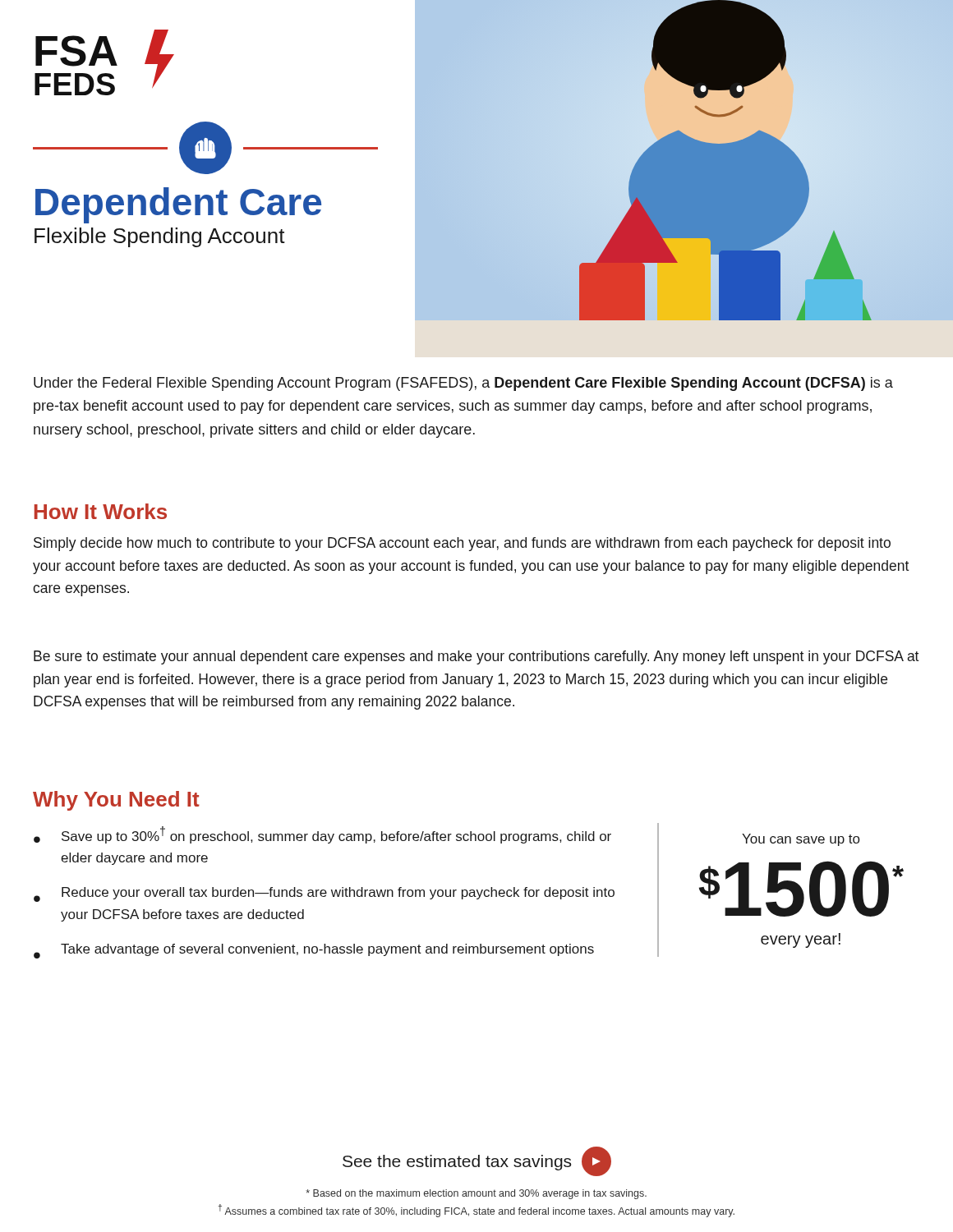Point to the block beginning "Simply decide how"

pyautogui.click(x=476, y=566)
